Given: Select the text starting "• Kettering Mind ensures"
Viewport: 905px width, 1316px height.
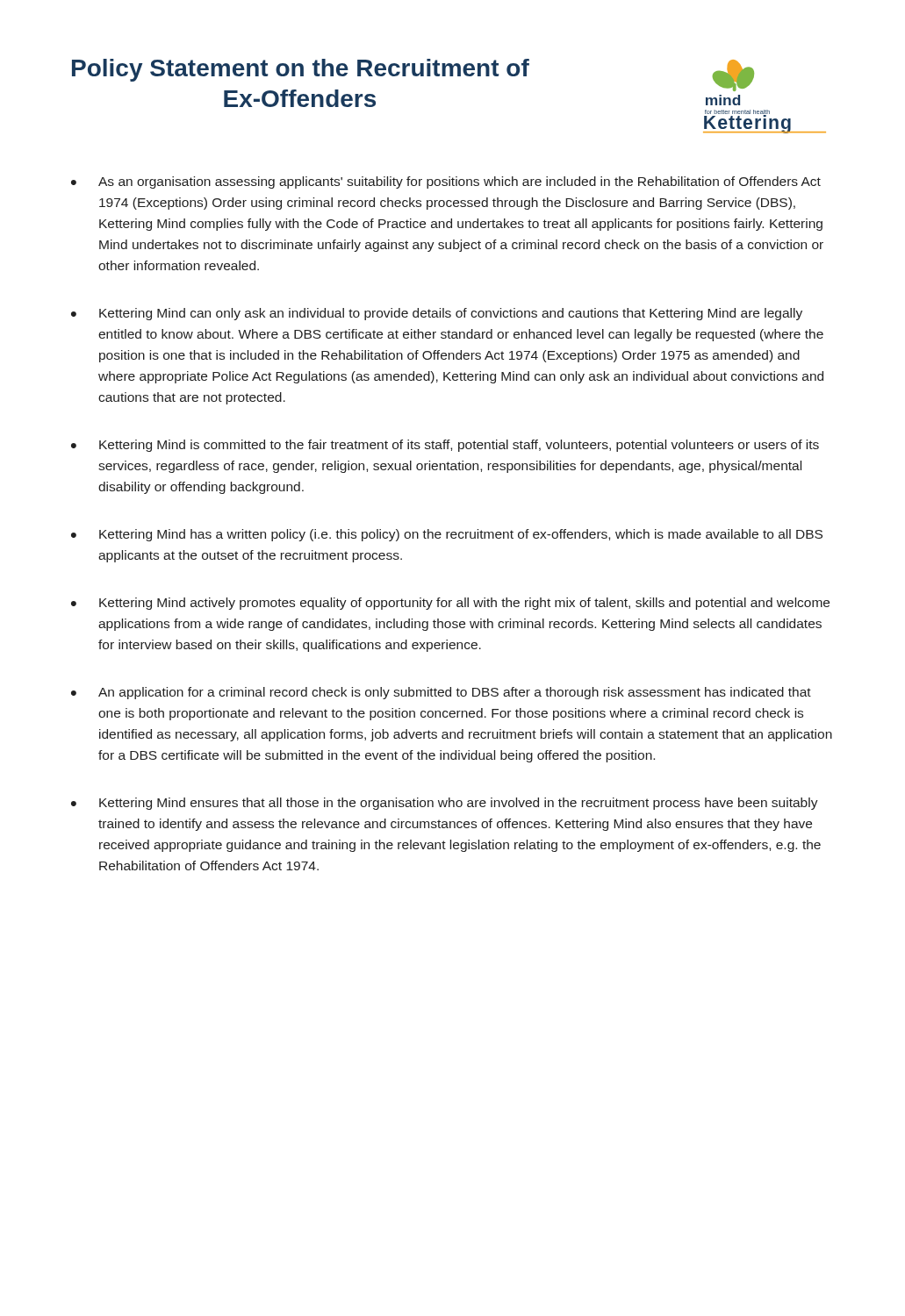Looking at the screenshot, I should 452,835.
